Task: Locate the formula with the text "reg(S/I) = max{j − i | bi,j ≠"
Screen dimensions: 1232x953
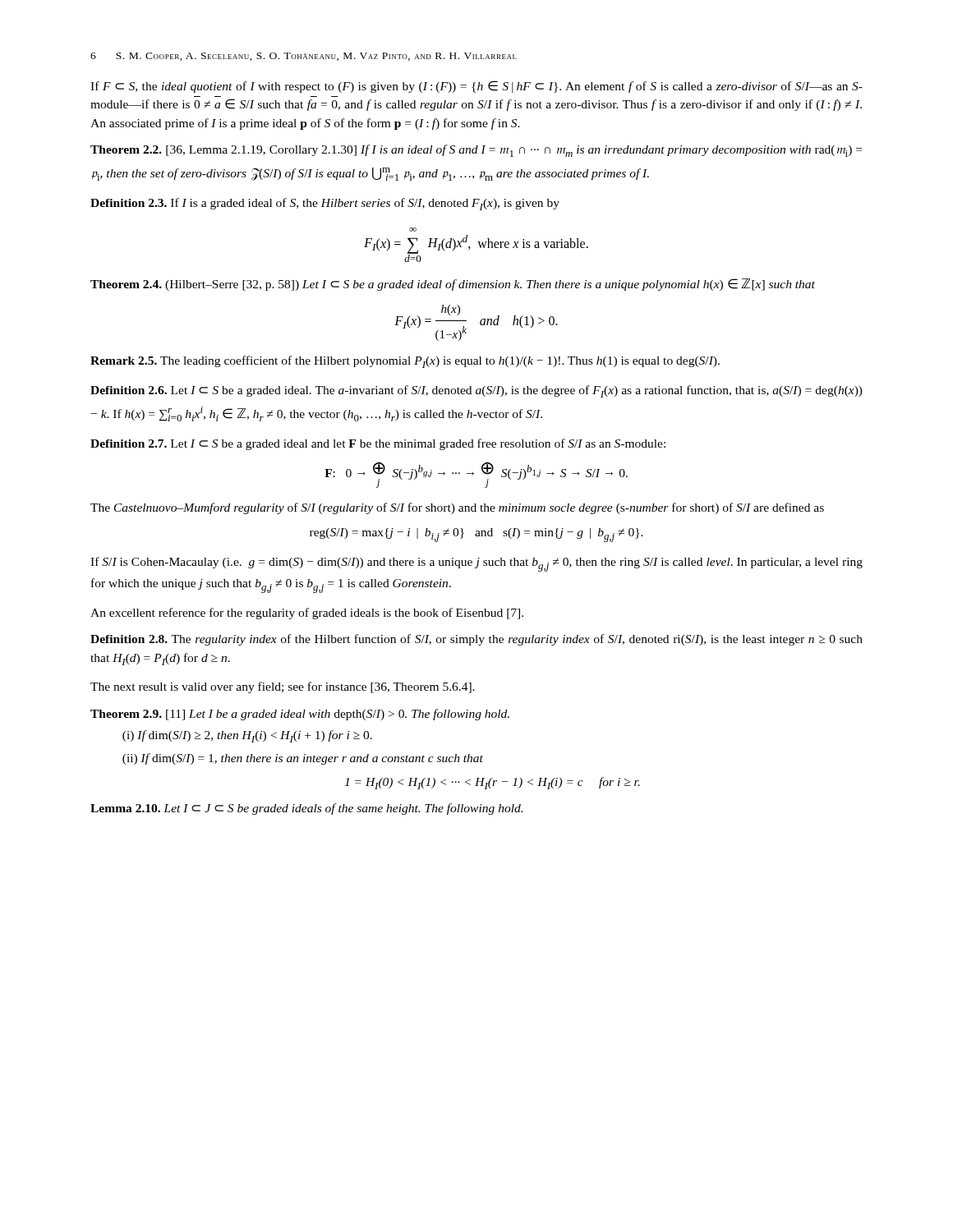Action: click(476, 534)
